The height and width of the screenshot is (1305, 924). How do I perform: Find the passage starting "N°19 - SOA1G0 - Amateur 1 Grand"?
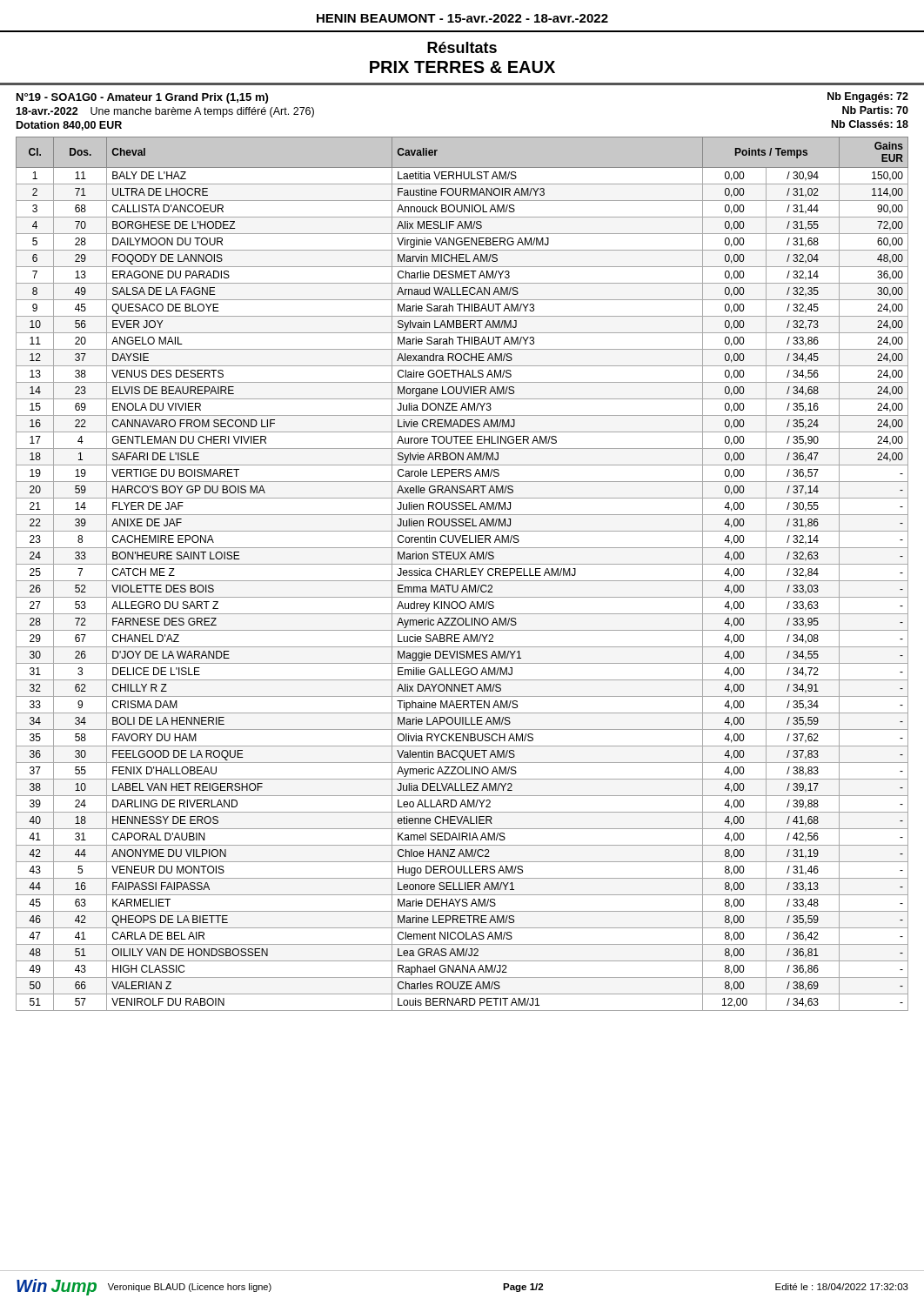[x=142, y=97]
